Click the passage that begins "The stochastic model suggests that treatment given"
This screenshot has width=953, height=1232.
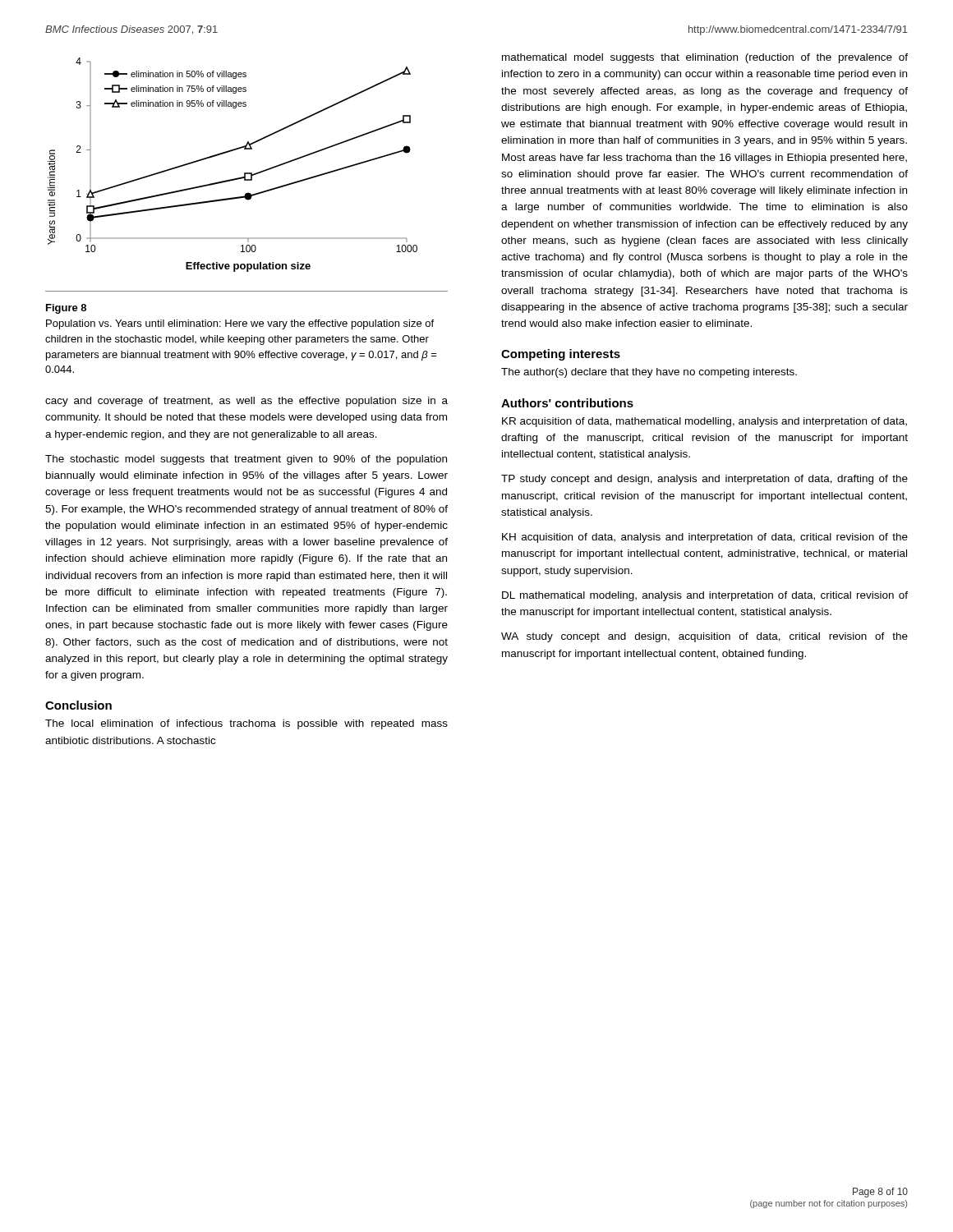pos(246,567)
